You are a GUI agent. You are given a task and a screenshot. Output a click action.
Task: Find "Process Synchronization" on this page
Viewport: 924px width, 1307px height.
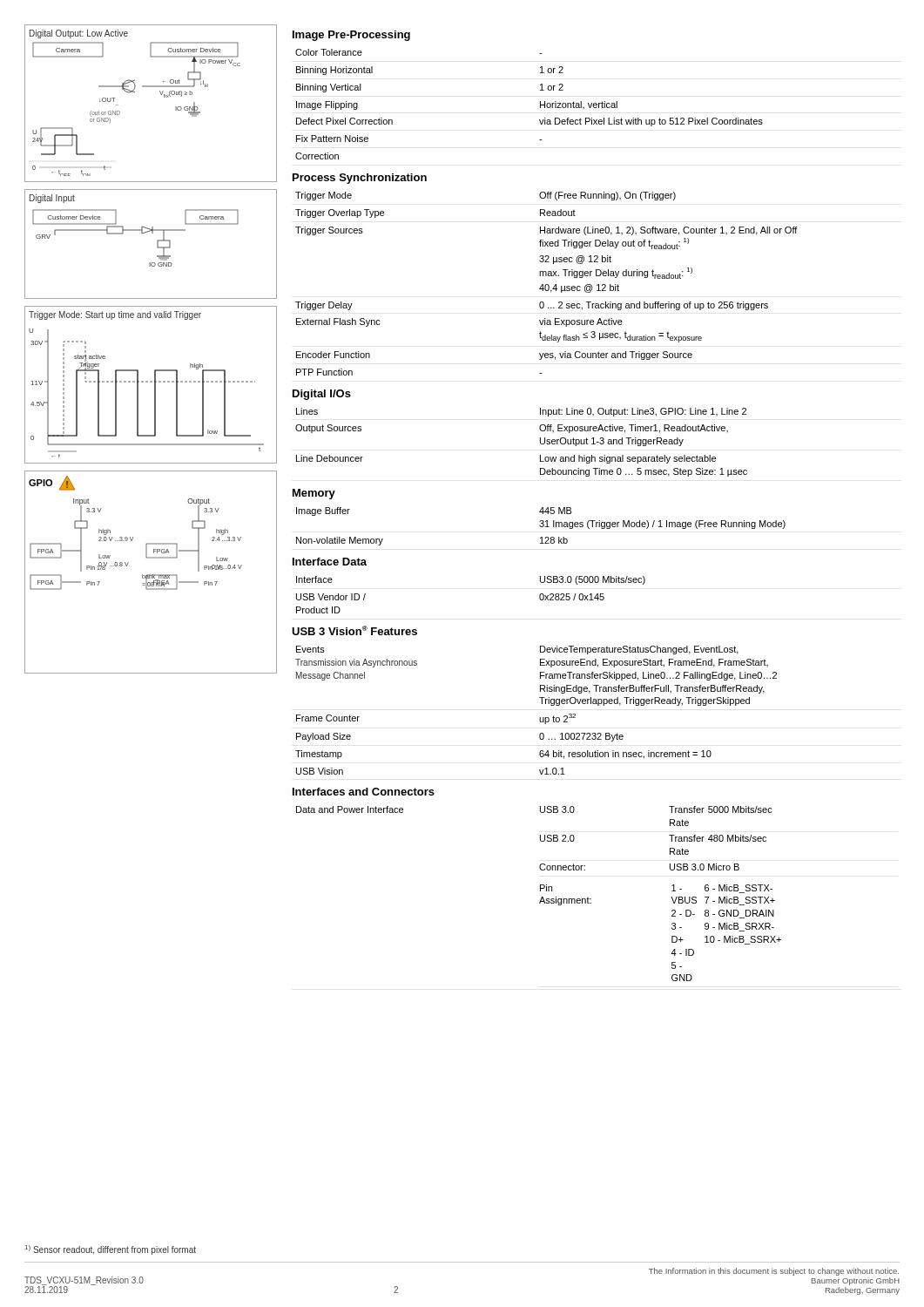click(359, 177)
